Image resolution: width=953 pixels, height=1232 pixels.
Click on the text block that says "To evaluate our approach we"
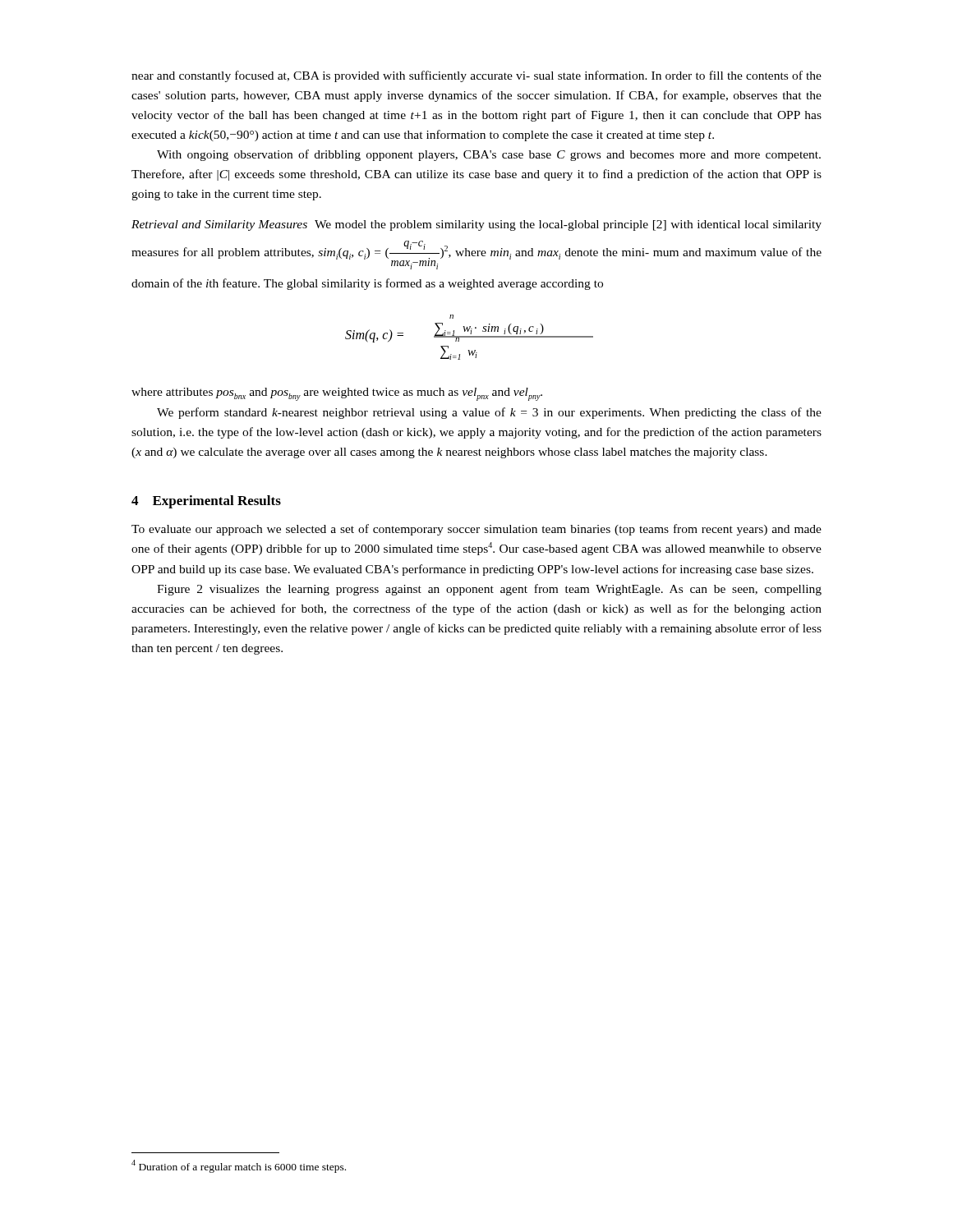476,549
